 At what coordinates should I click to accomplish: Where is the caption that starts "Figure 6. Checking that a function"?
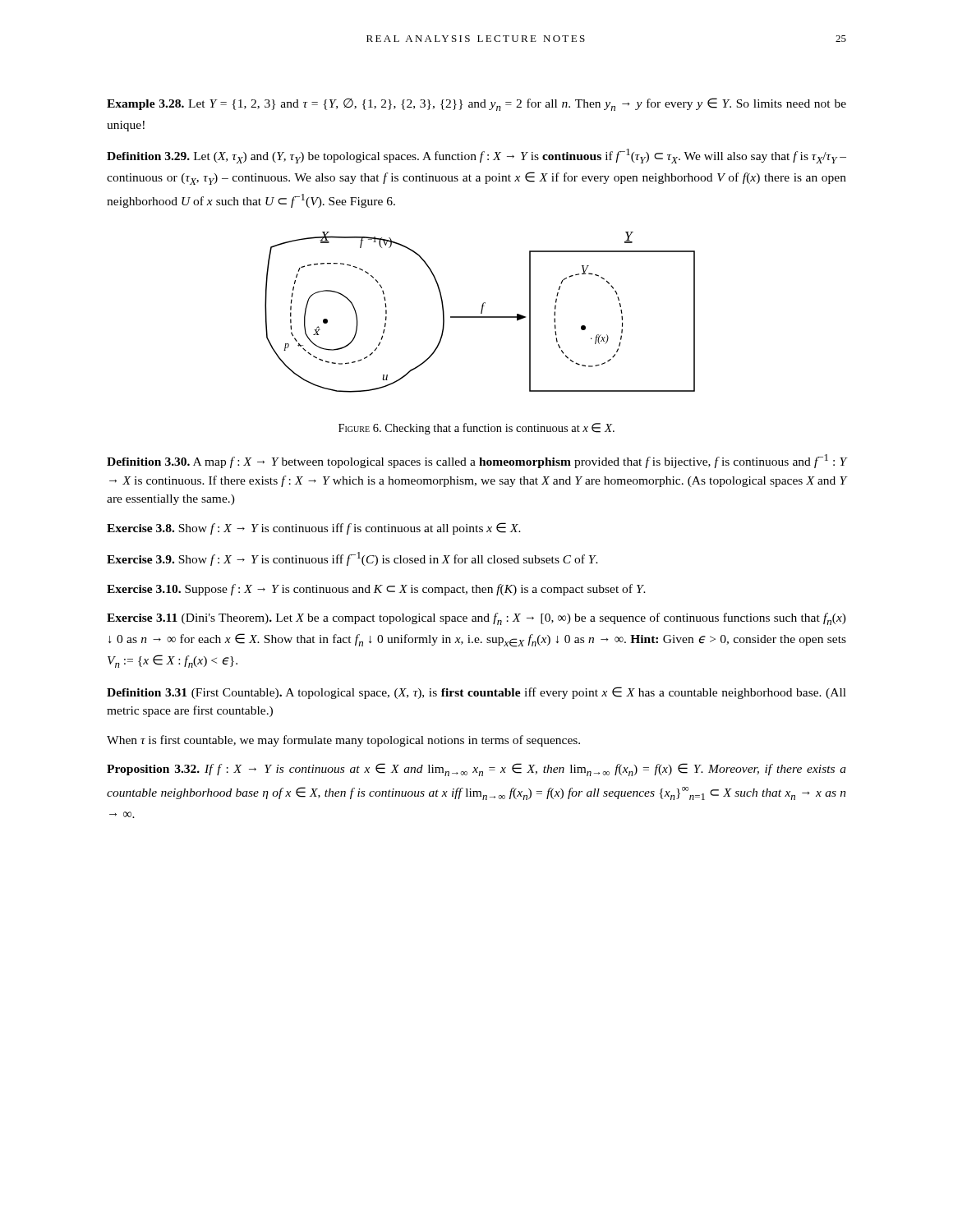point(476,428)
